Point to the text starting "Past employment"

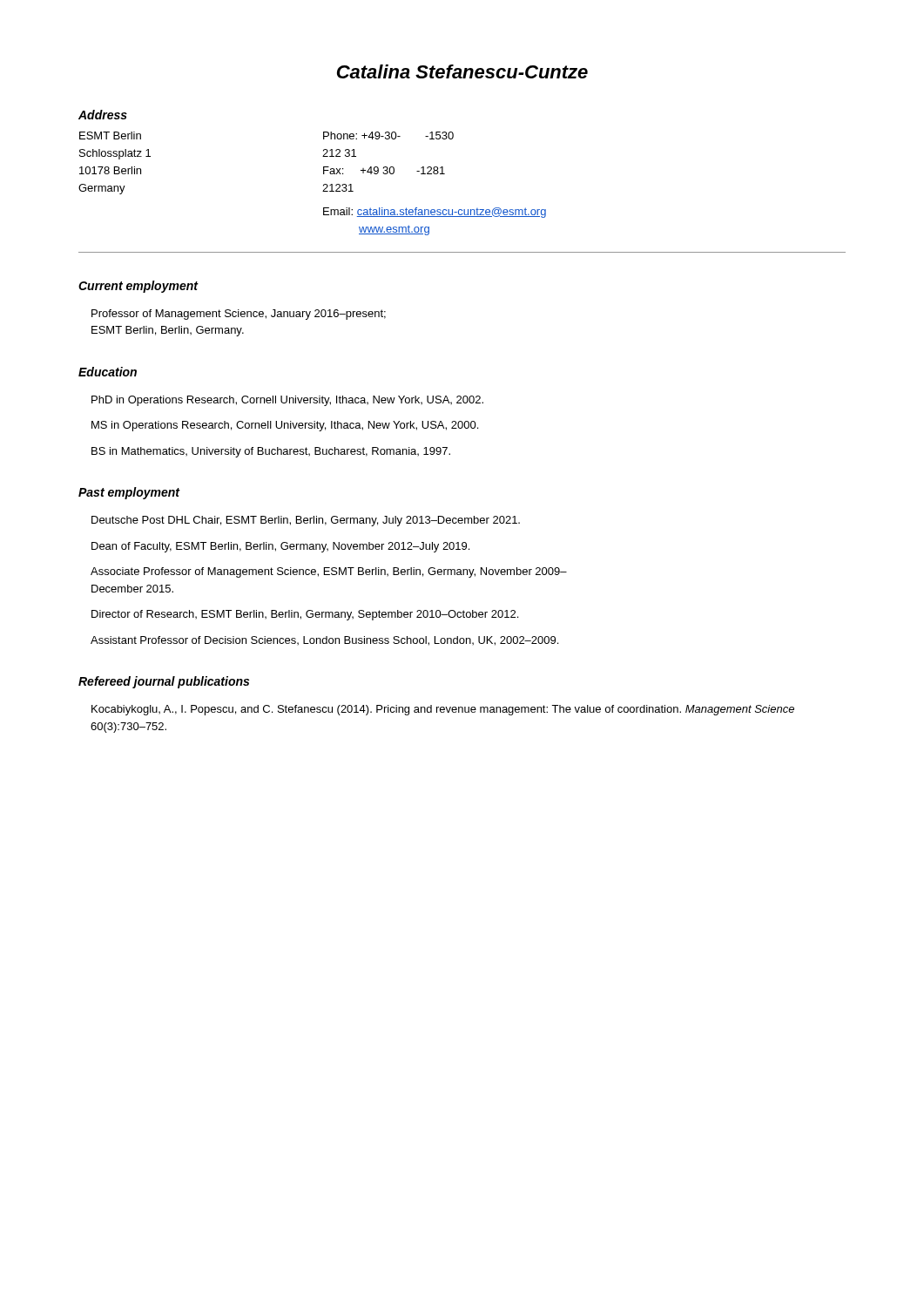(x=129, y=493)
